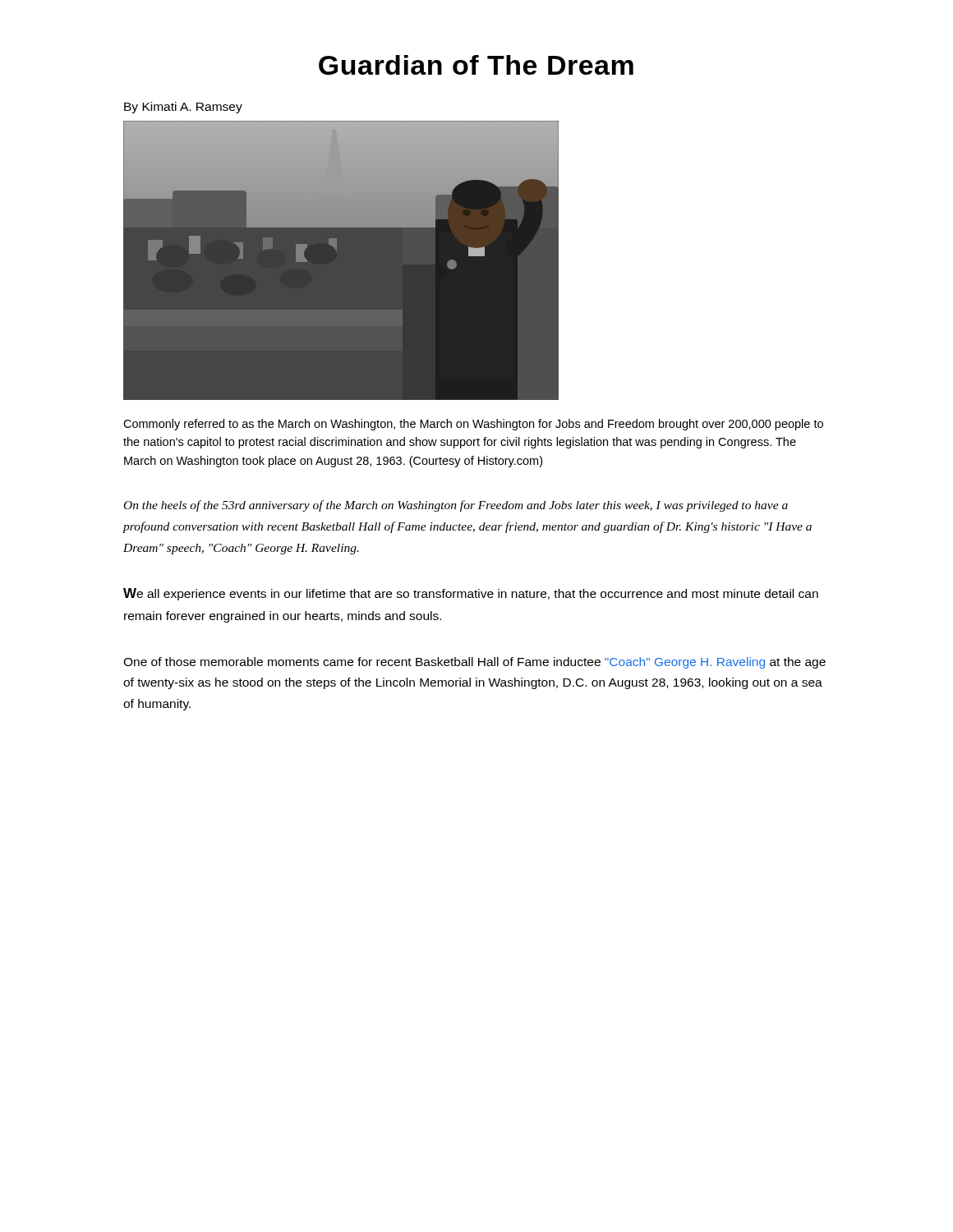Locate the photo
The width and height of the screenshot is (953, 1232).
pos(476,262)
